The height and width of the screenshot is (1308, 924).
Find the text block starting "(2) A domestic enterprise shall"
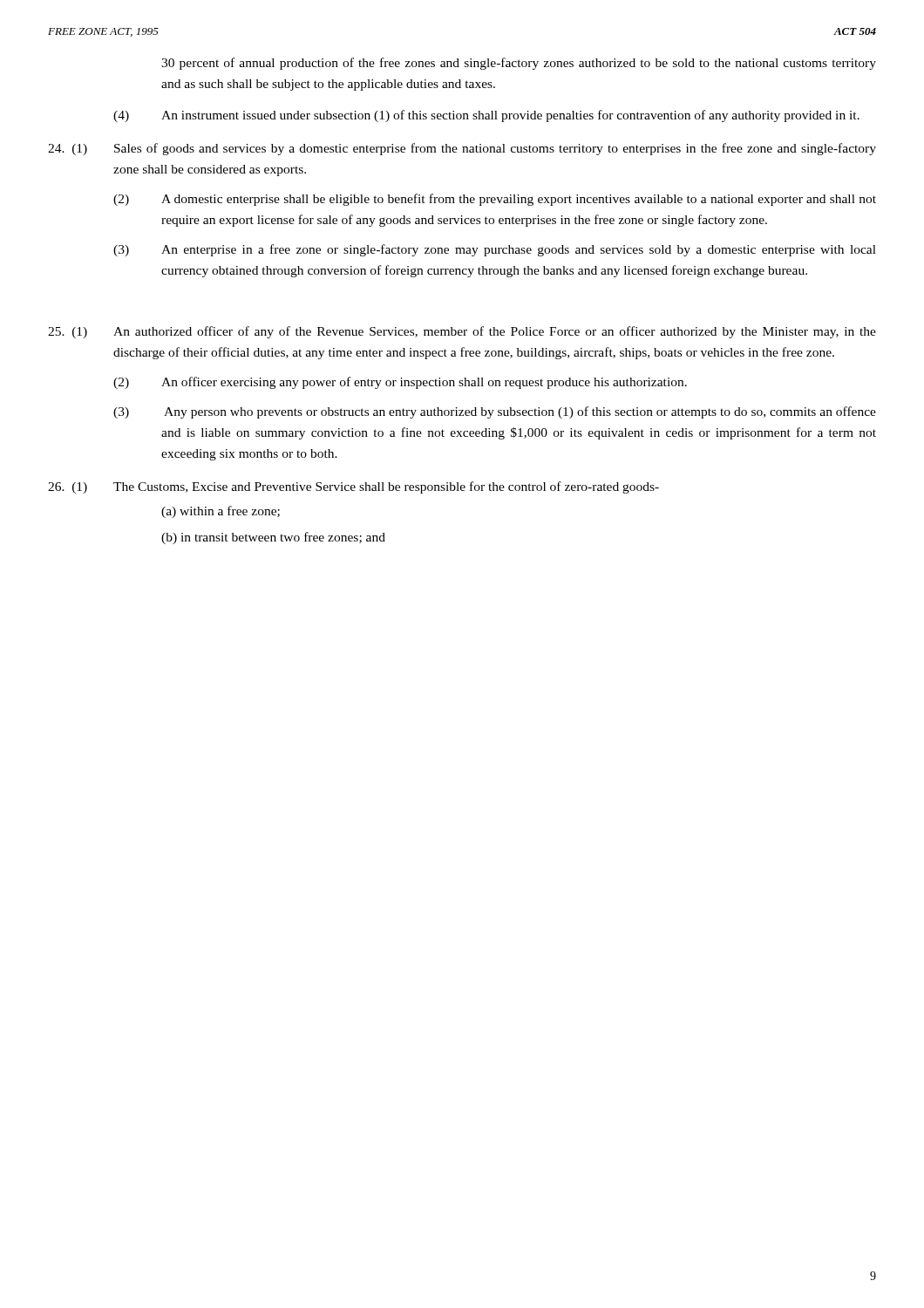[x=495, y=209]
